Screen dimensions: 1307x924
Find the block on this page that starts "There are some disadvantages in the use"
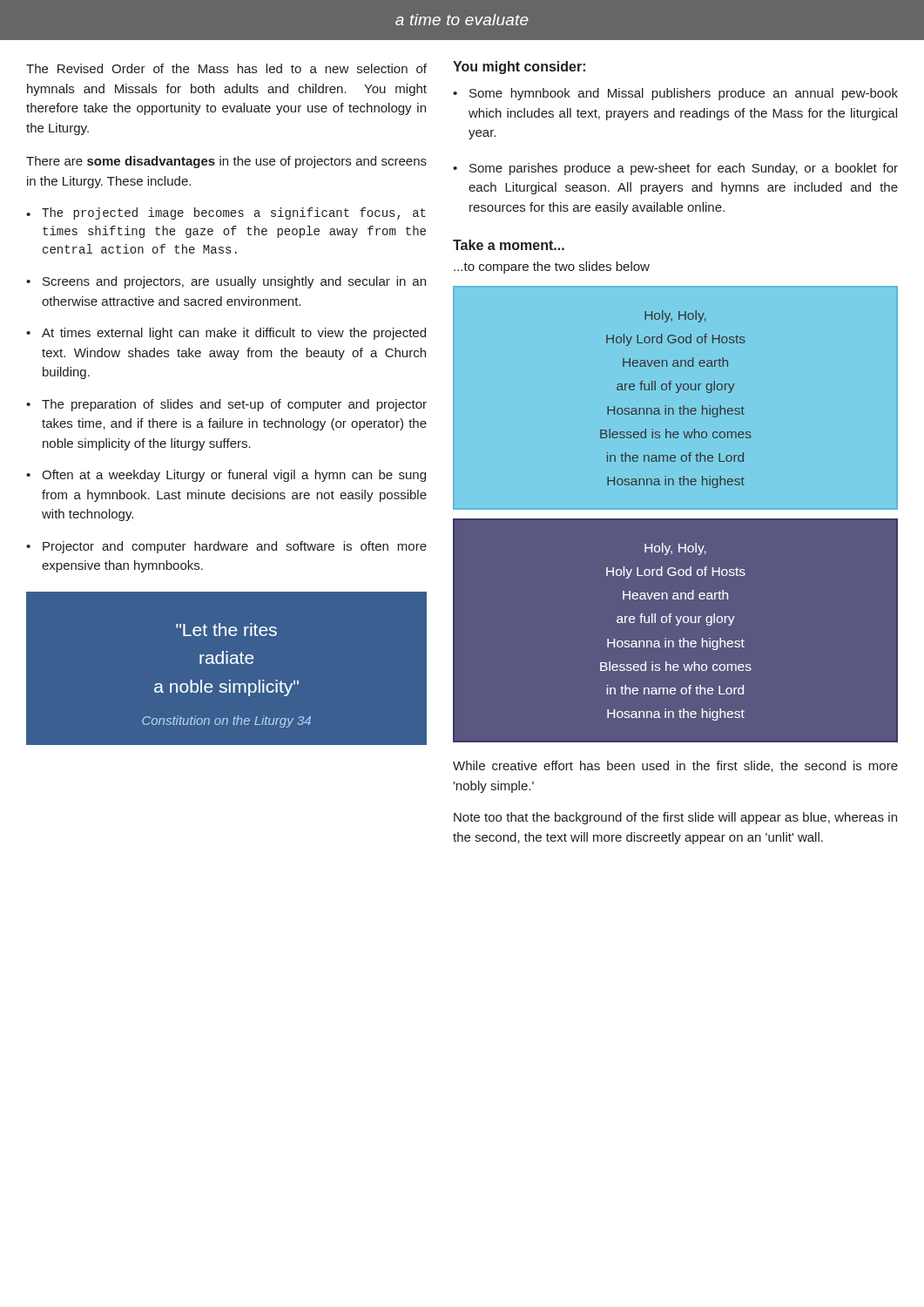(226, 171)
